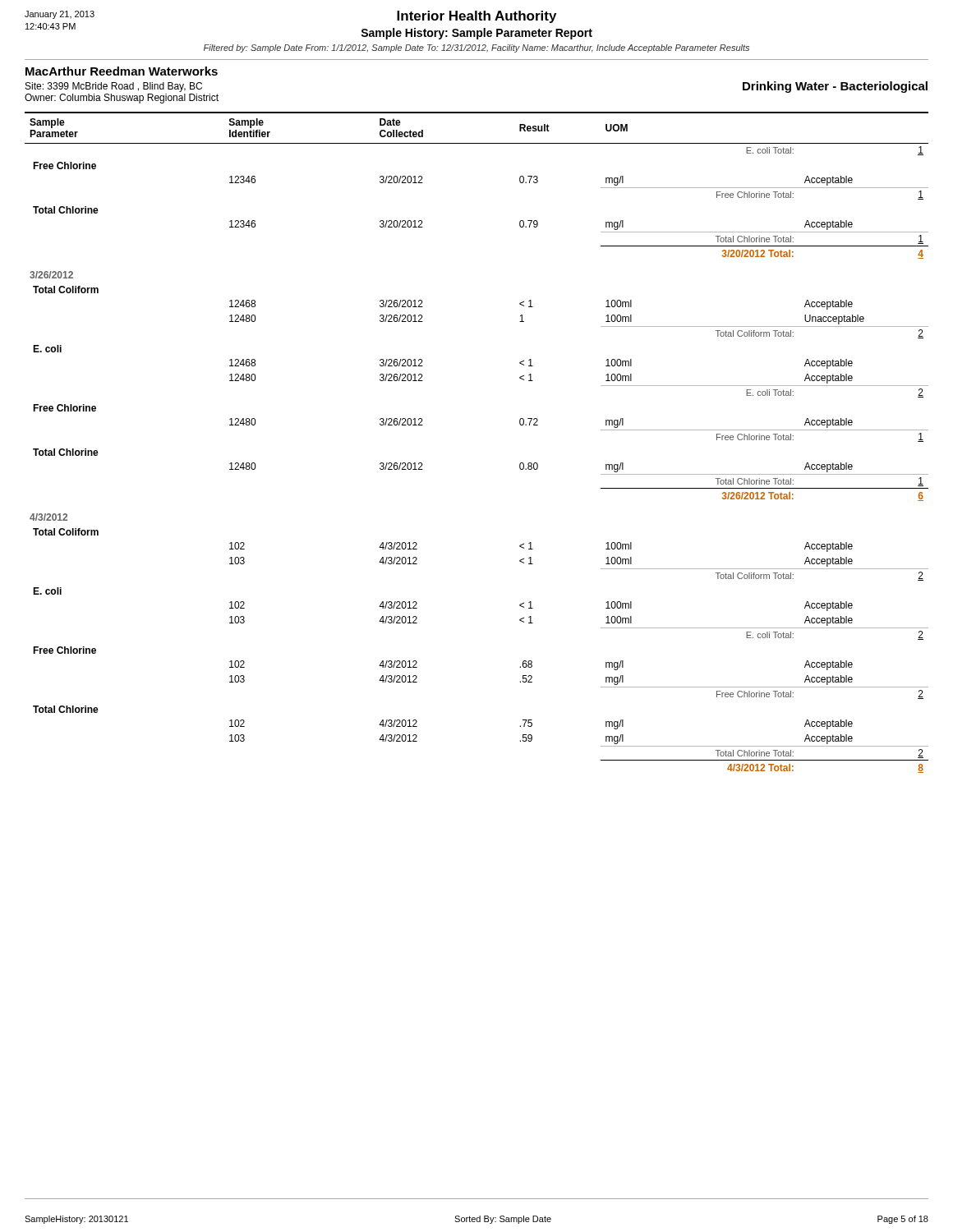Navigate to the text starting "Sample History: Sample Parameter Report"
The image size is (953, 1232).
tap(476, 33)
